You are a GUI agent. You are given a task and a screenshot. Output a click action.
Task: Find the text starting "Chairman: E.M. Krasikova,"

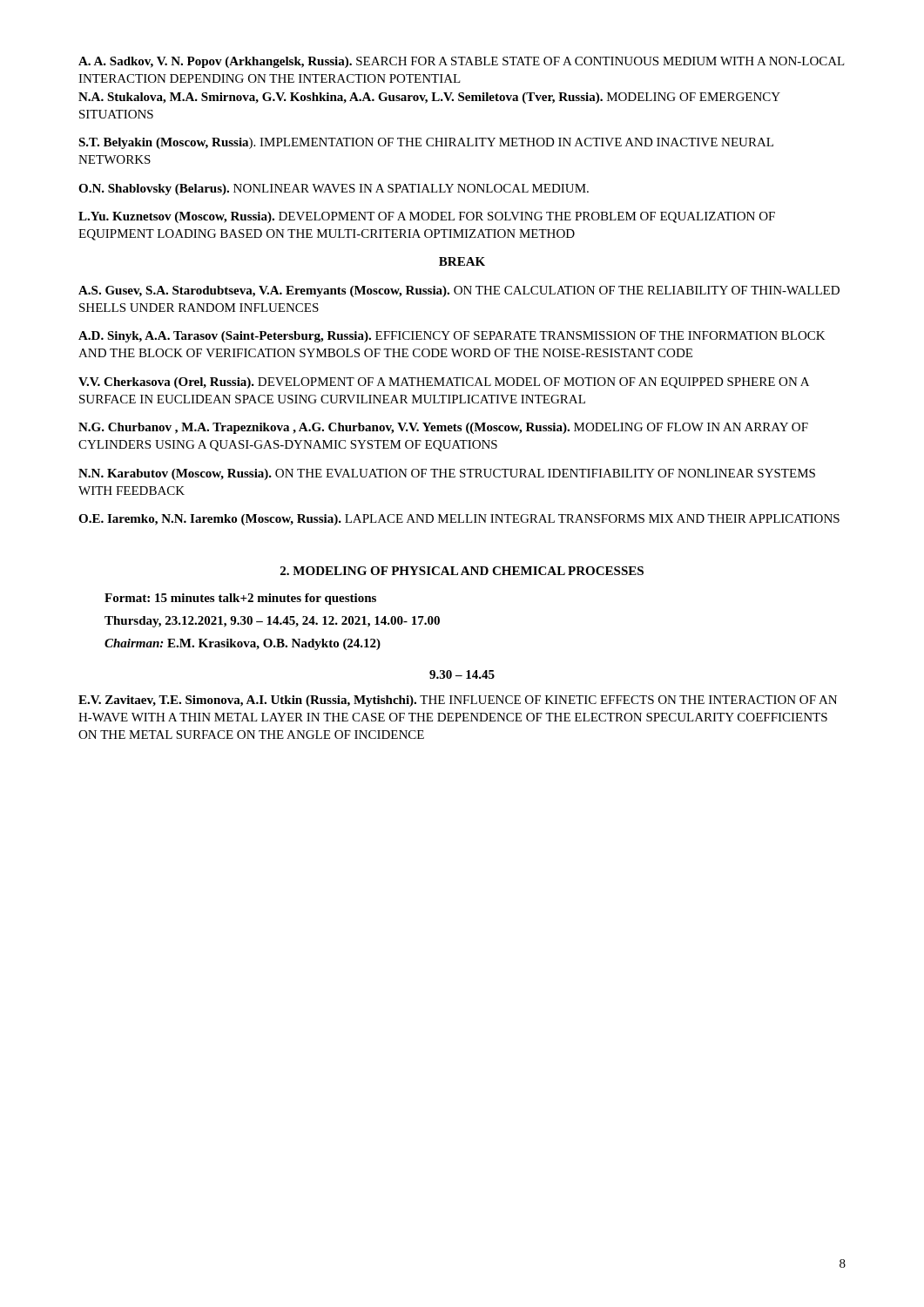[x=243, y=643]
